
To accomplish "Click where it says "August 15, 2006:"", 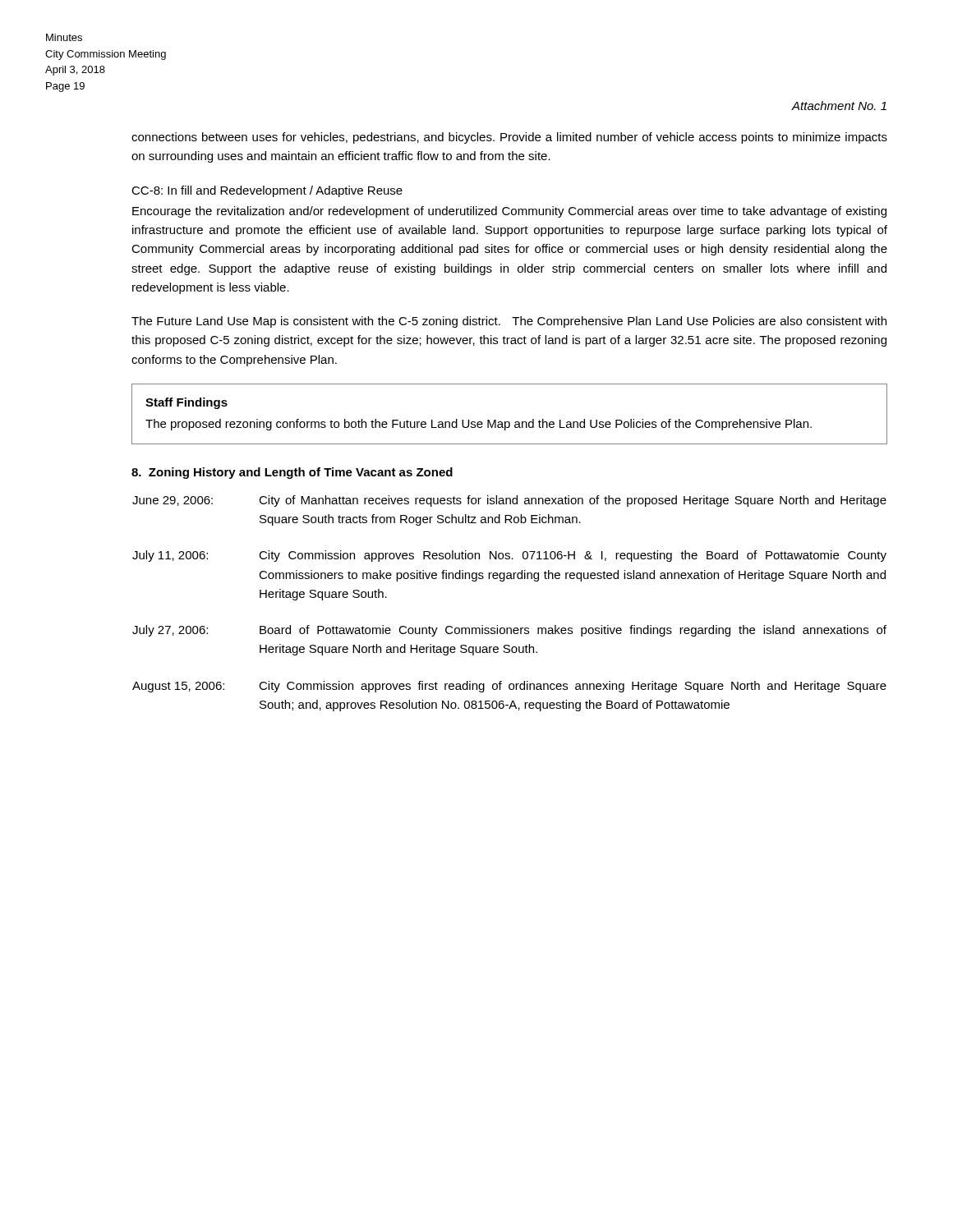I will click(x=179, y=685).
